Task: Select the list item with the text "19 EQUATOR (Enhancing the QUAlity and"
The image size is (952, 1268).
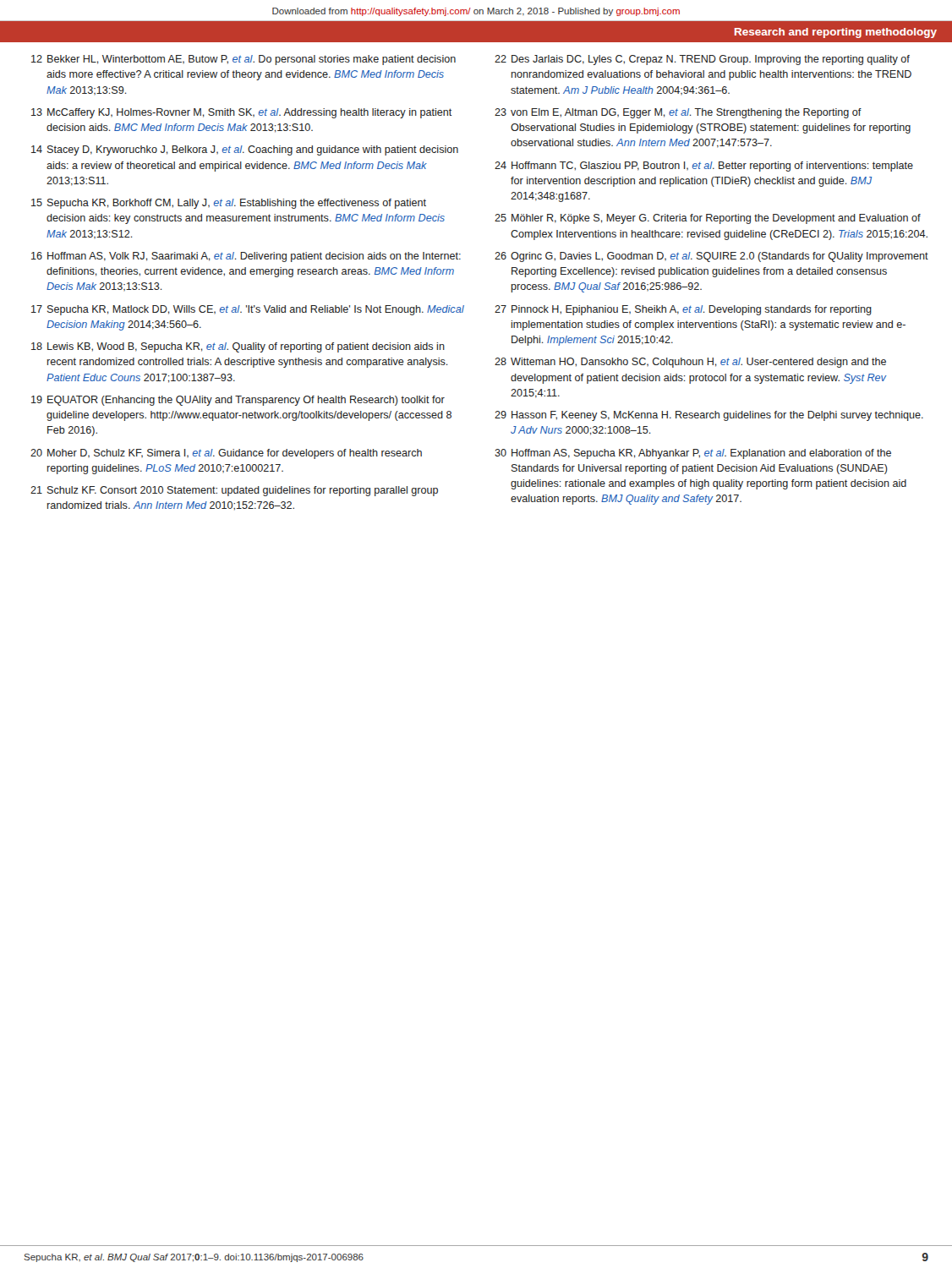Action: click(x=244, y=415)
